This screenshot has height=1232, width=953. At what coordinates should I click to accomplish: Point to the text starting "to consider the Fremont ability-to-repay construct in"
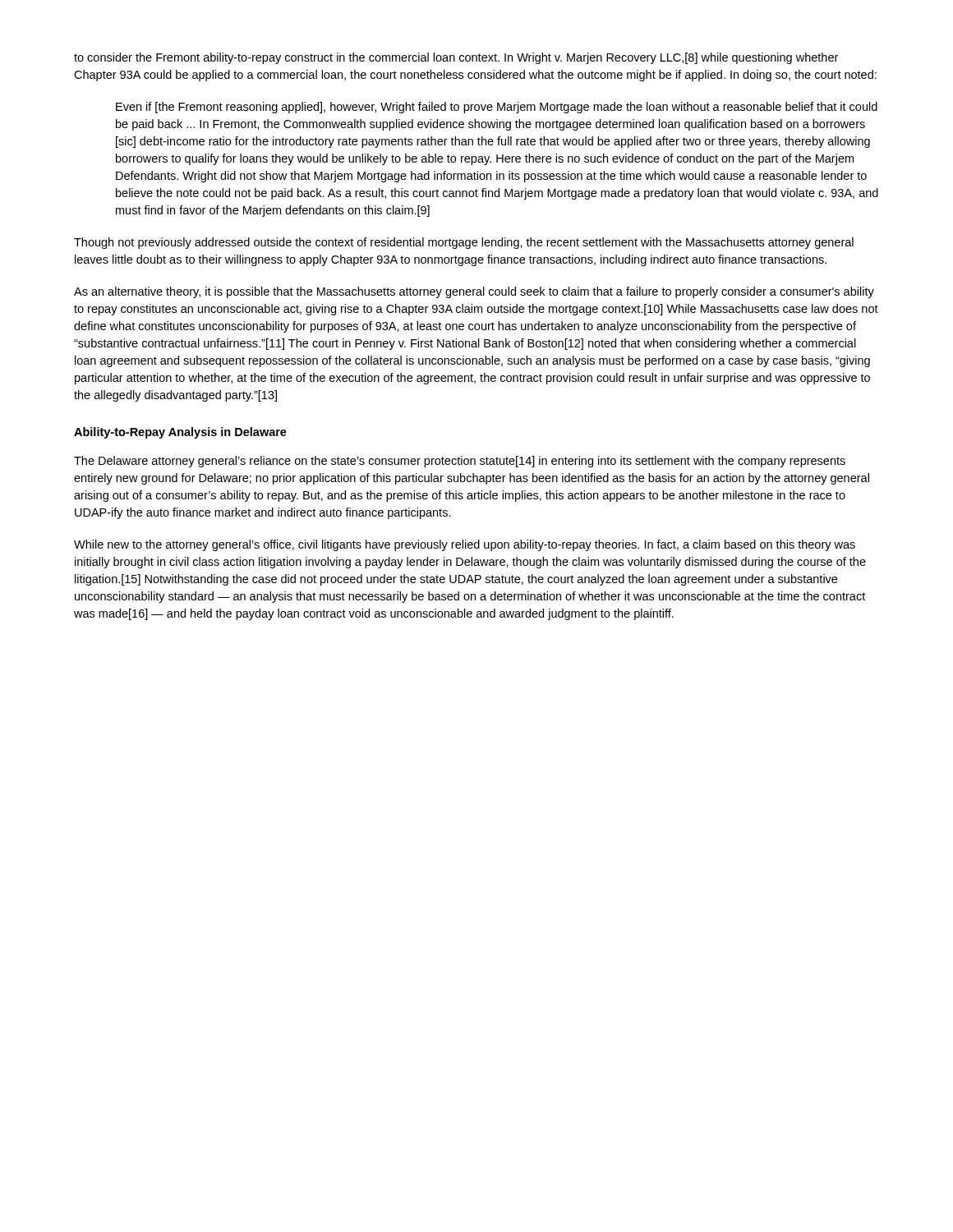click(x=476, y=66)
